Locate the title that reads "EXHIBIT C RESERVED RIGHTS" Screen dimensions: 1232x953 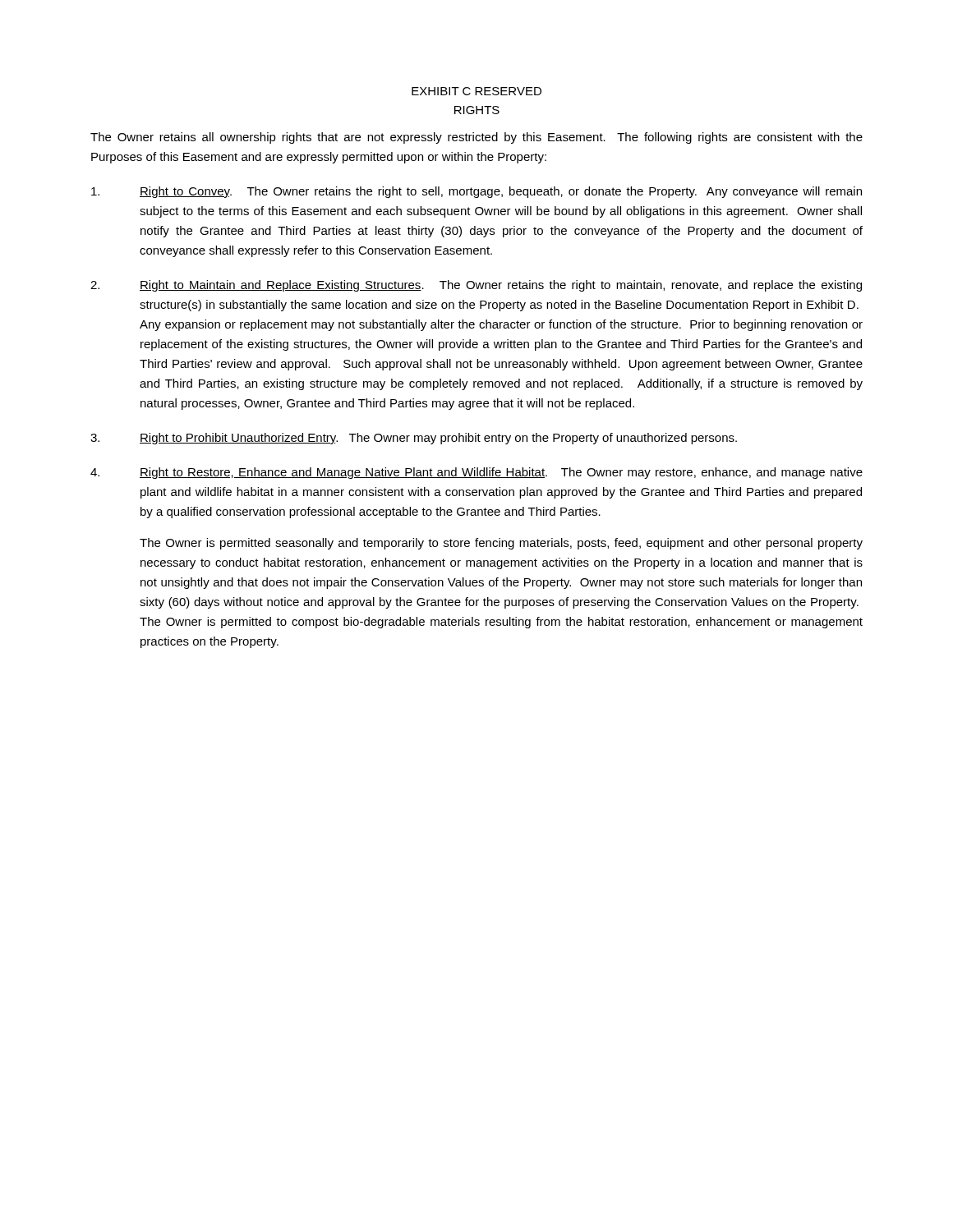tap(476, 101)
